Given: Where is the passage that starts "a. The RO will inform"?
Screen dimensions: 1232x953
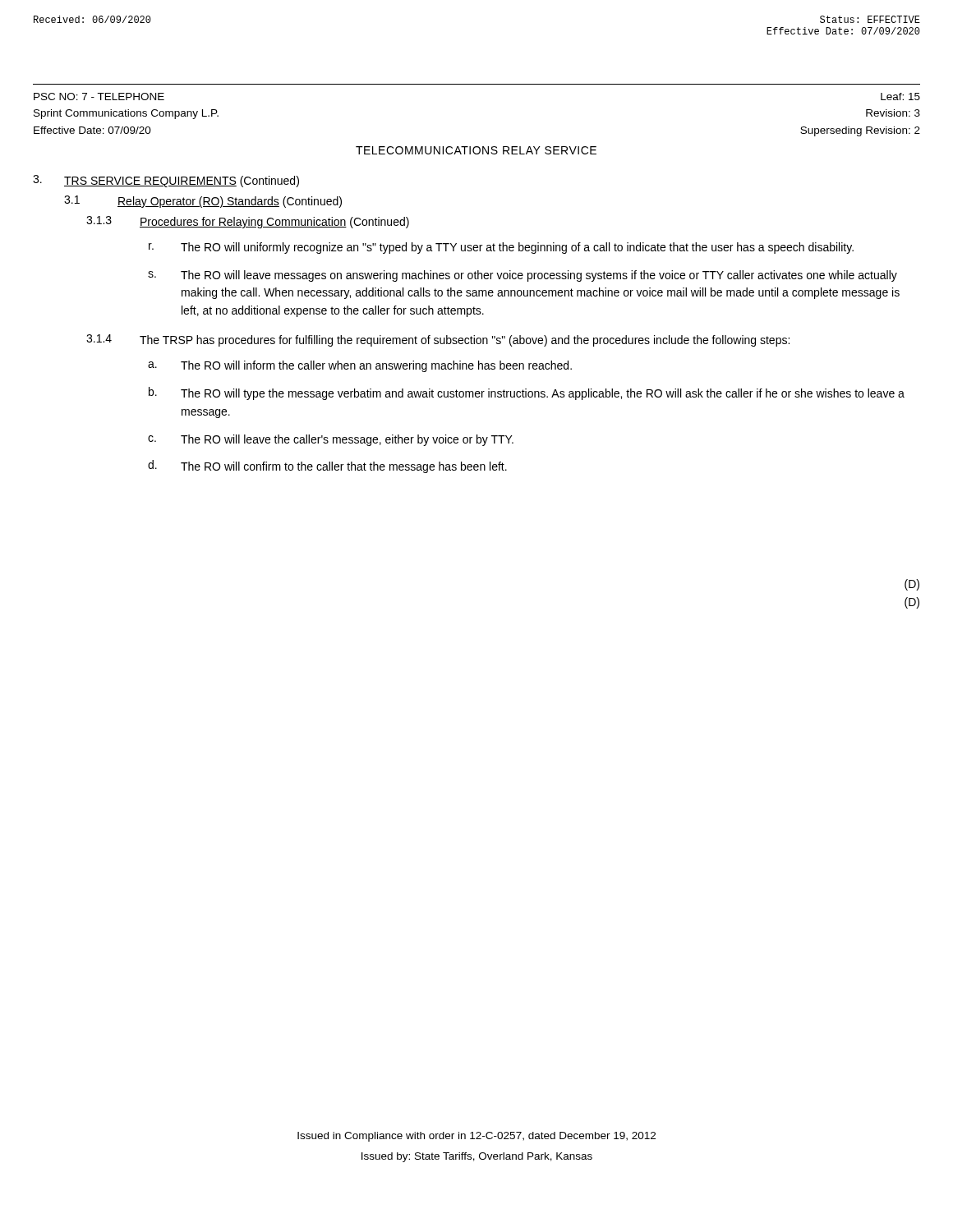Looking at the screenshot, I should (530, 367).
